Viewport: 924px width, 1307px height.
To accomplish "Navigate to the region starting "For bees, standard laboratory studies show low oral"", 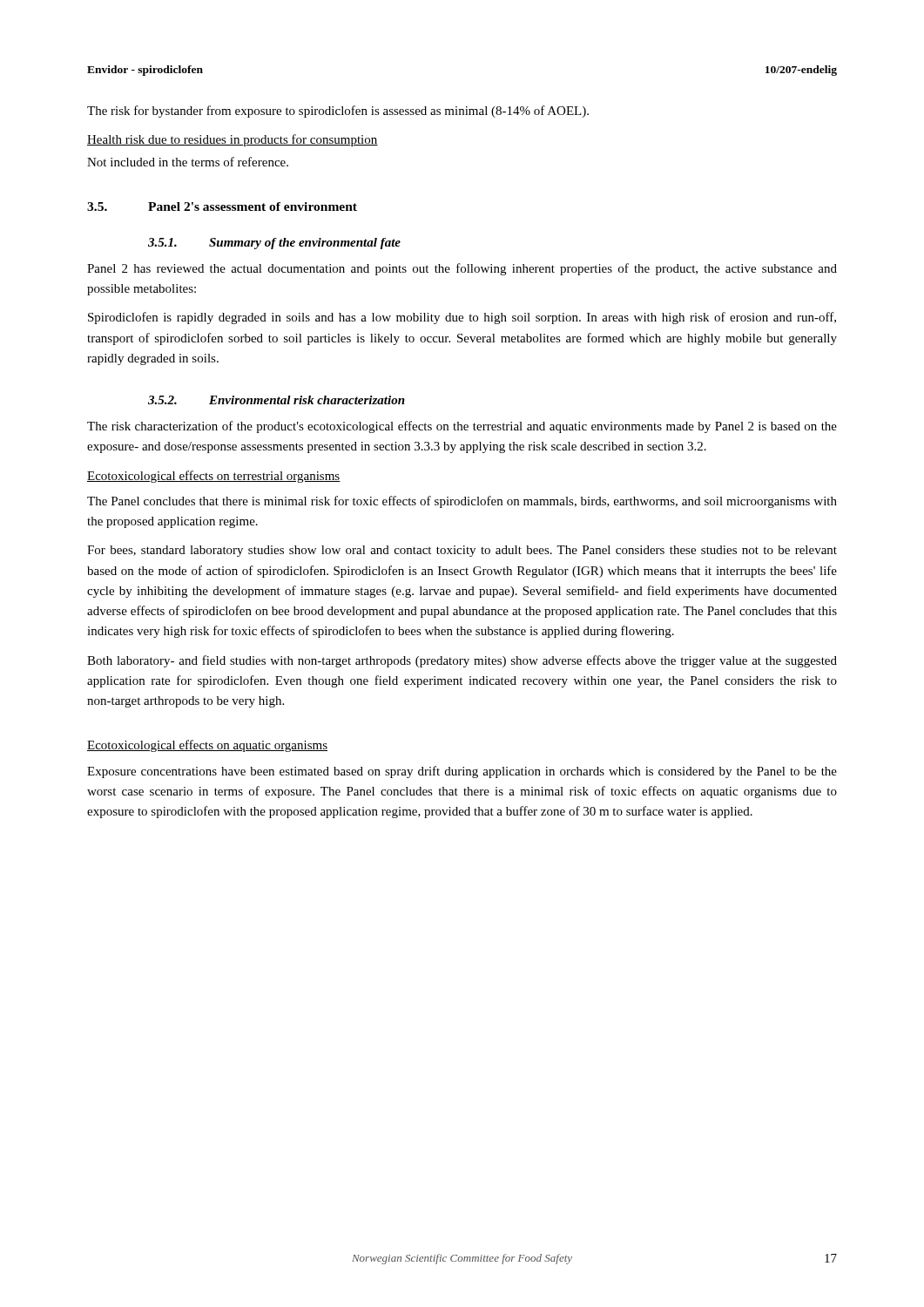I will pyautogui.click(x=462, y=591).
